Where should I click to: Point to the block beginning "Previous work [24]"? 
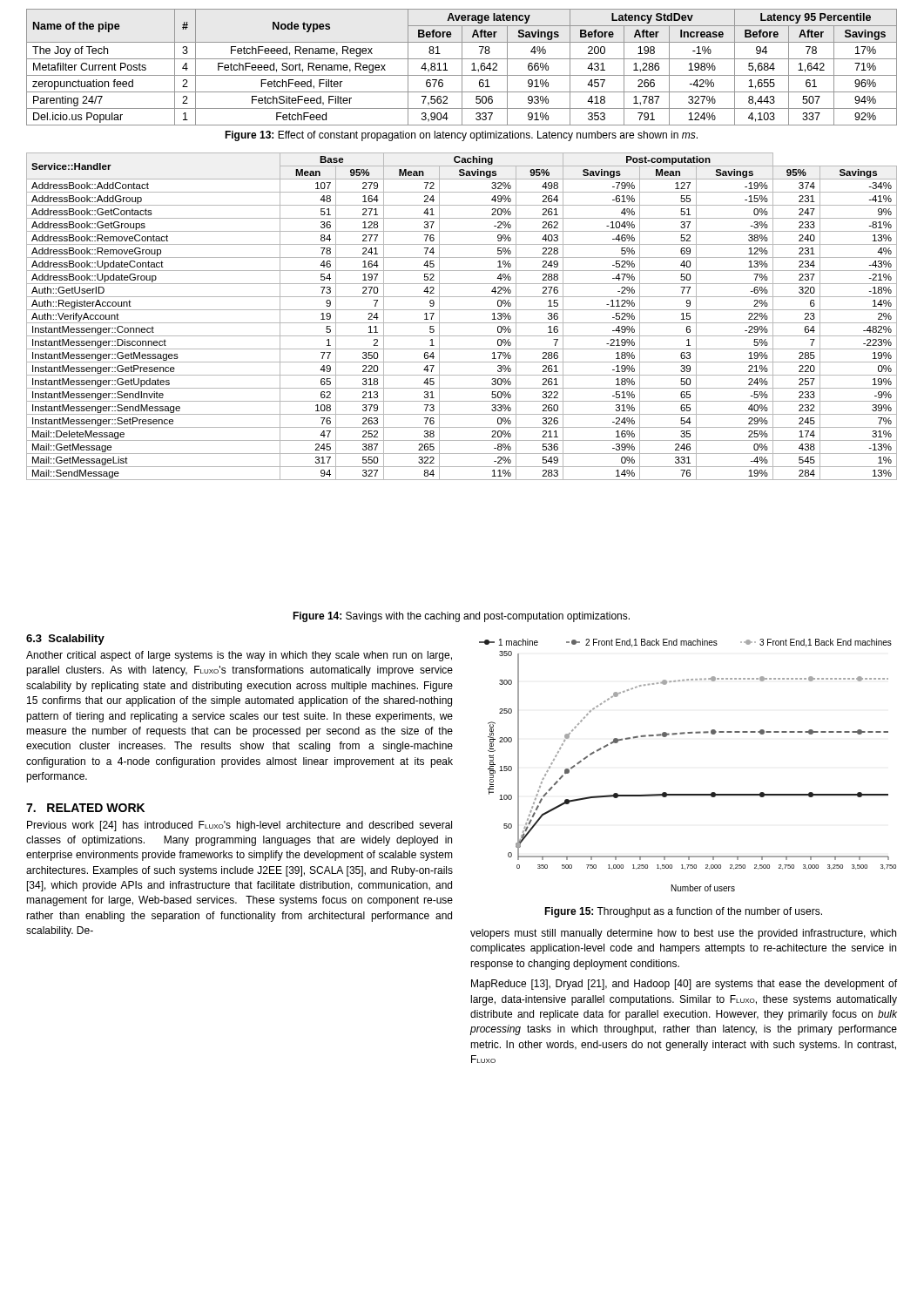coord(240,878)
